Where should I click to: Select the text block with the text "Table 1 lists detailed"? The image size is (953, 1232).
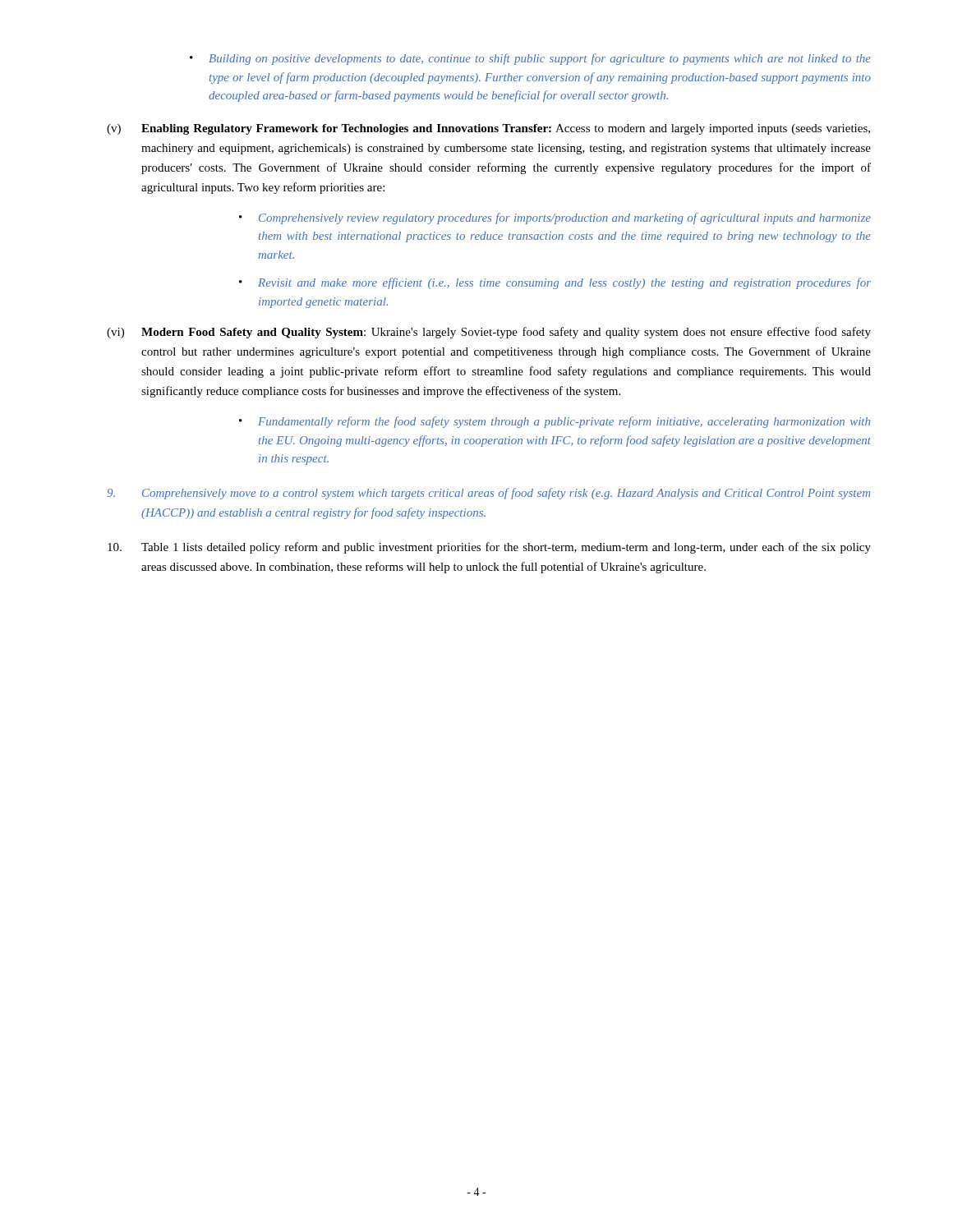(x=489, y=556)
